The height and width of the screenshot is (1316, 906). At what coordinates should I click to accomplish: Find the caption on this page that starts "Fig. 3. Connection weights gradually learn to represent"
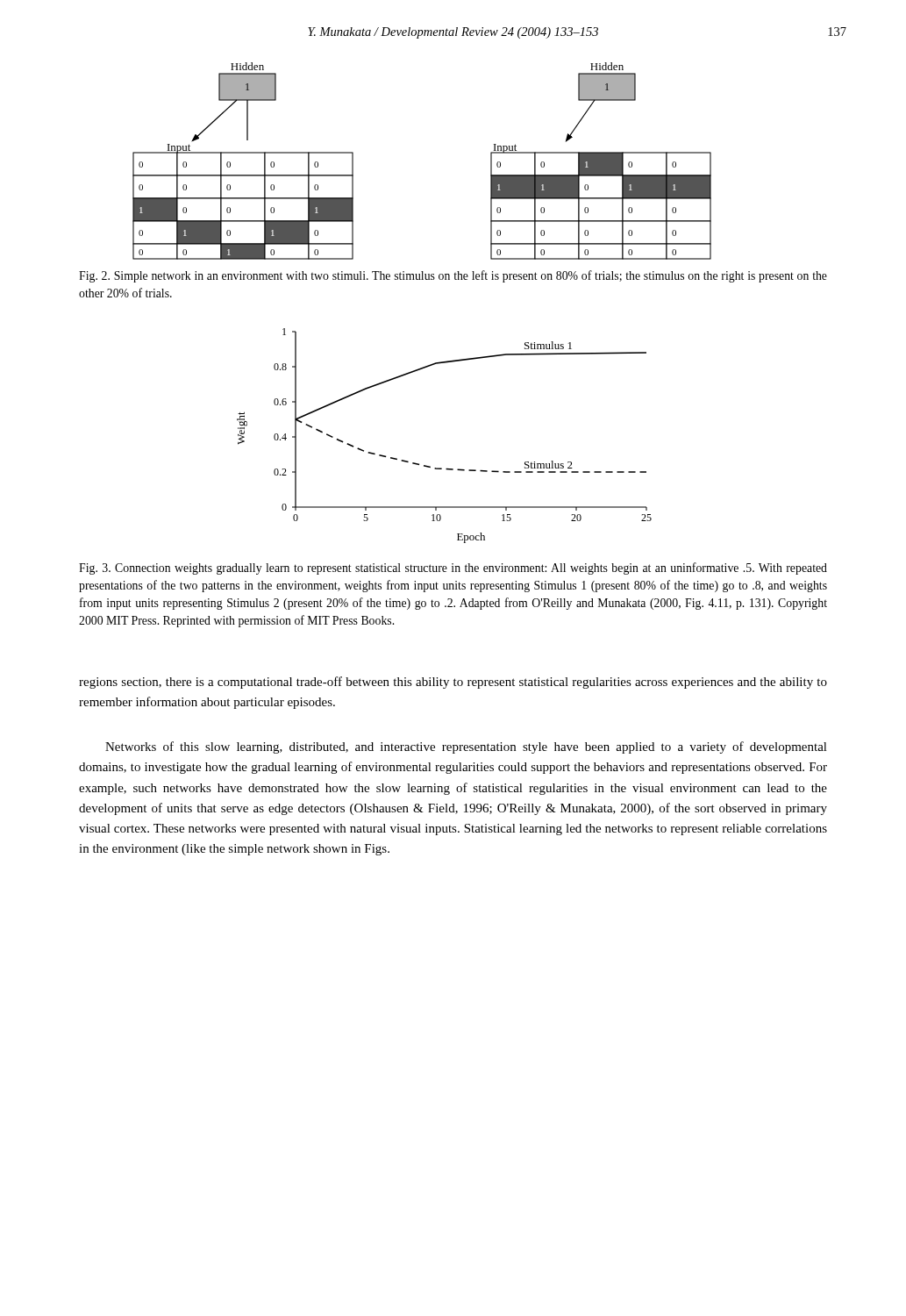coord(453,594)
